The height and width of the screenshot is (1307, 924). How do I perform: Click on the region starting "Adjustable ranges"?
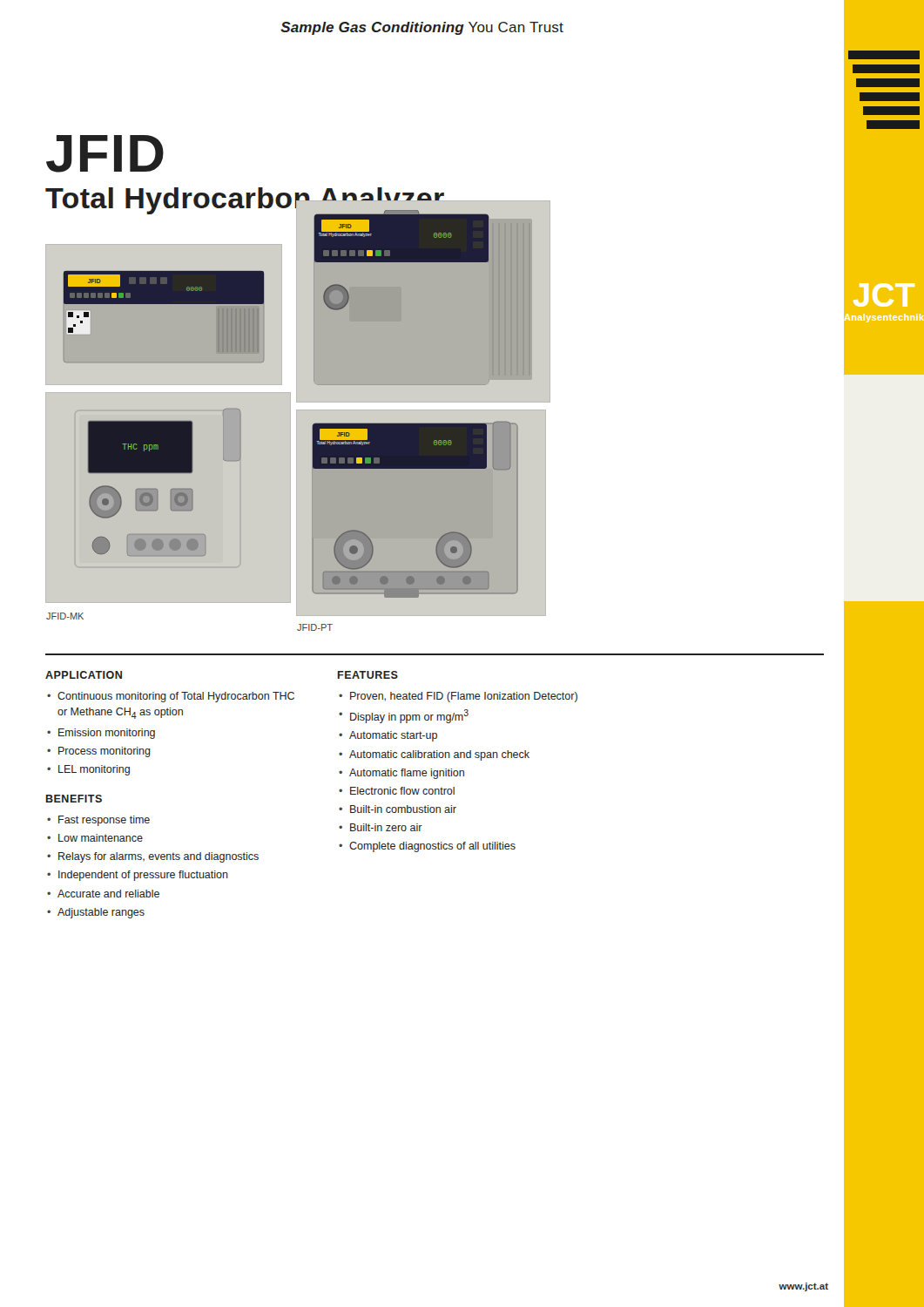coord(101,912)
